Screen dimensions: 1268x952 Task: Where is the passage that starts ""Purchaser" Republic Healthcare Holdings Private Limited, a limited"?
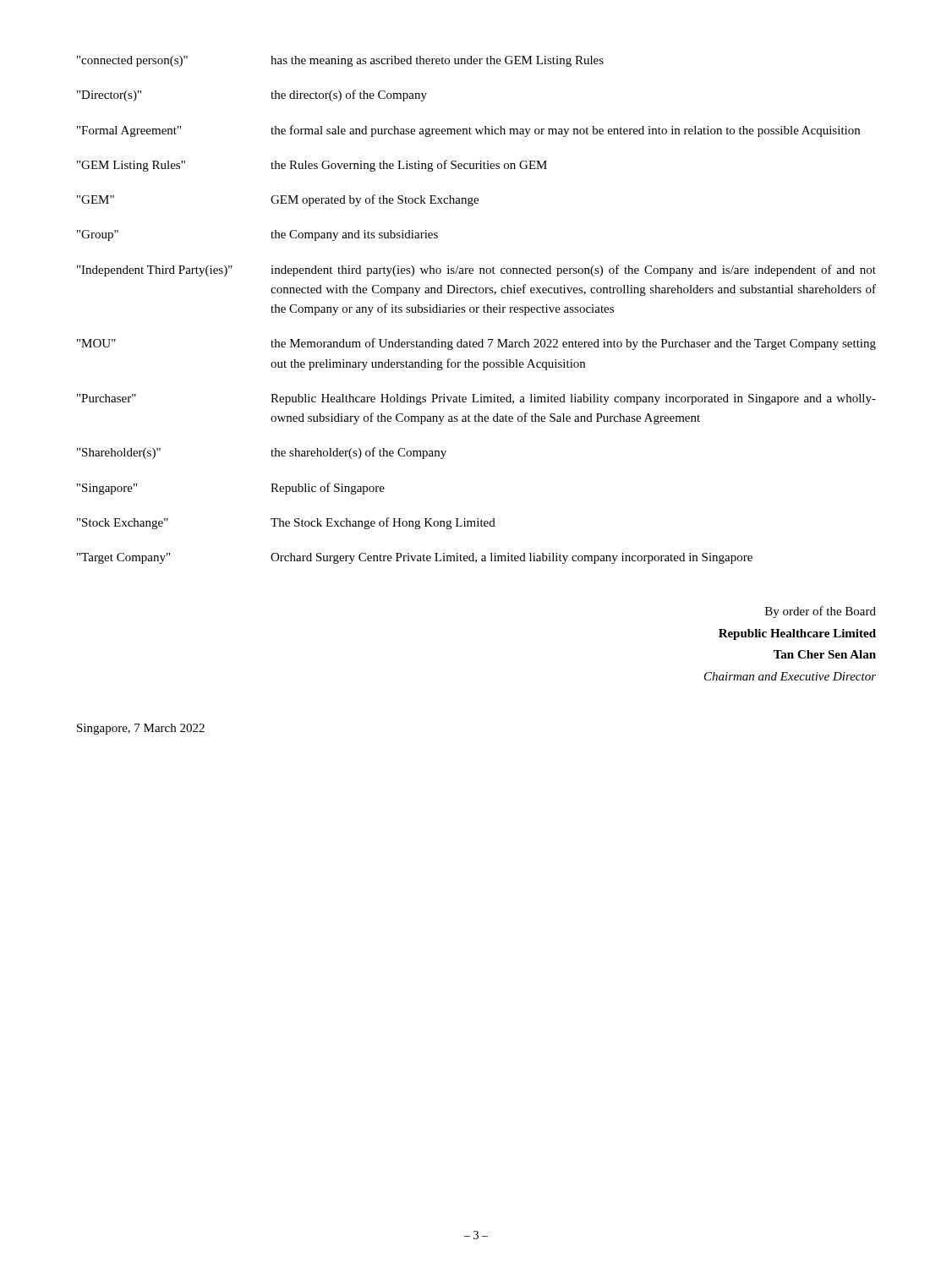pos(476,408)
